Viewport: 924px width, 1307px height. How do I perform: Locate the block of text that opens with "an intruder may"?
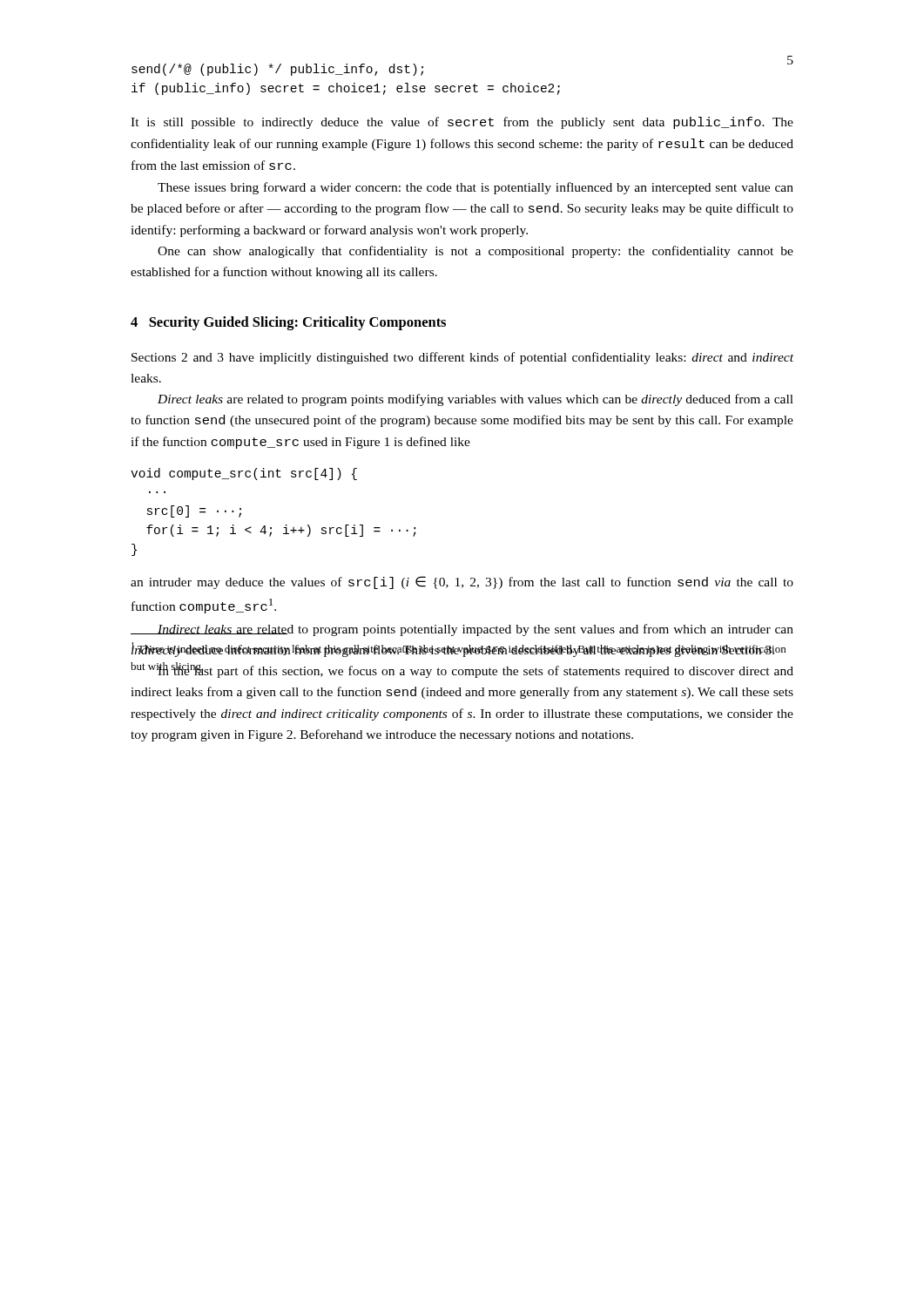pos(462,595)
